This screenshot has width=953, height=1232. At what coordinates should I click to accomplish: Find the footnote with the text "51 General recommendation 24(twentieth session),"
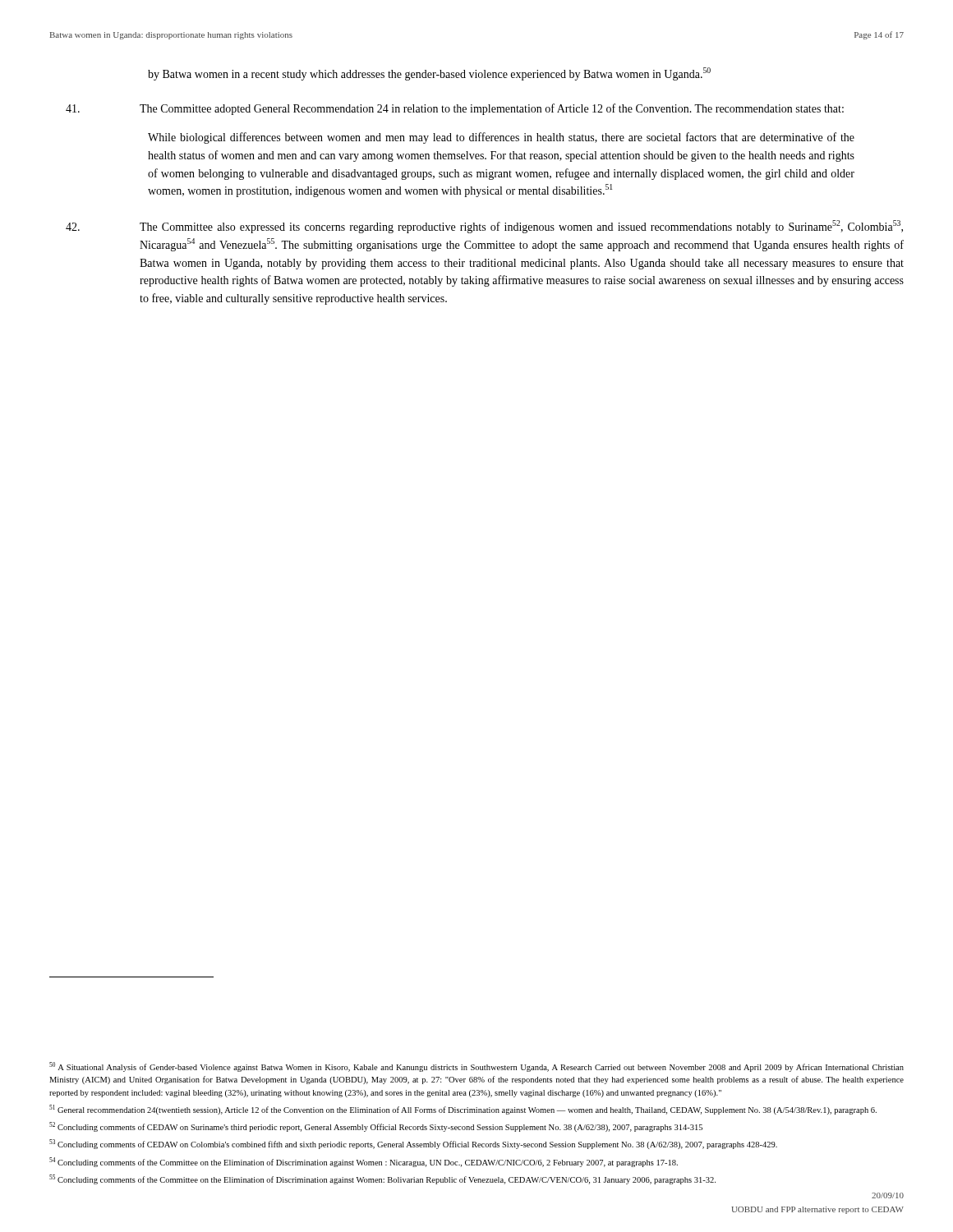(x=463, y=1109)
